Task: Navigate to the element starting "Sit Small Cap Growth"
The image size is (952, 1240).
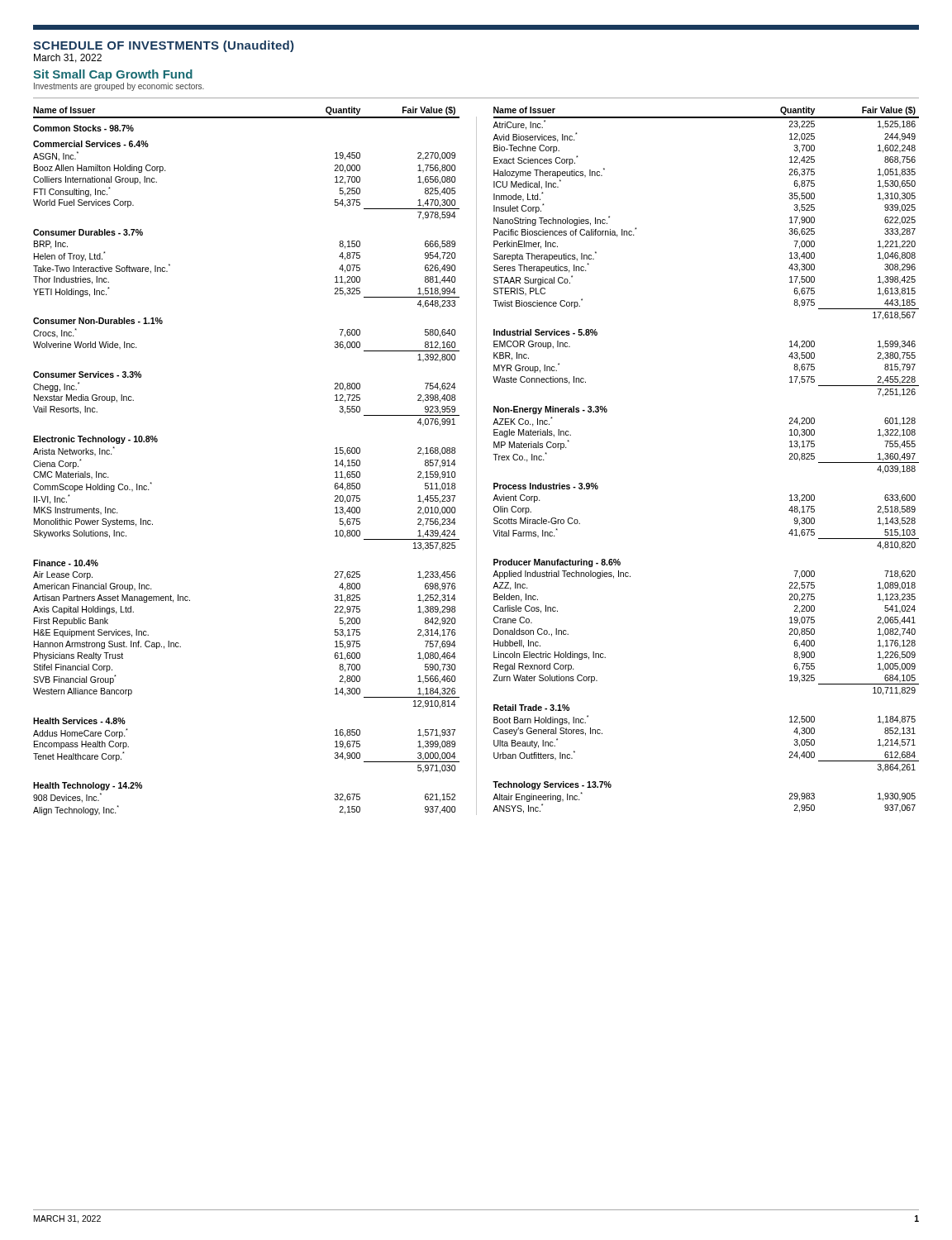Action: [x=113, y=74]
